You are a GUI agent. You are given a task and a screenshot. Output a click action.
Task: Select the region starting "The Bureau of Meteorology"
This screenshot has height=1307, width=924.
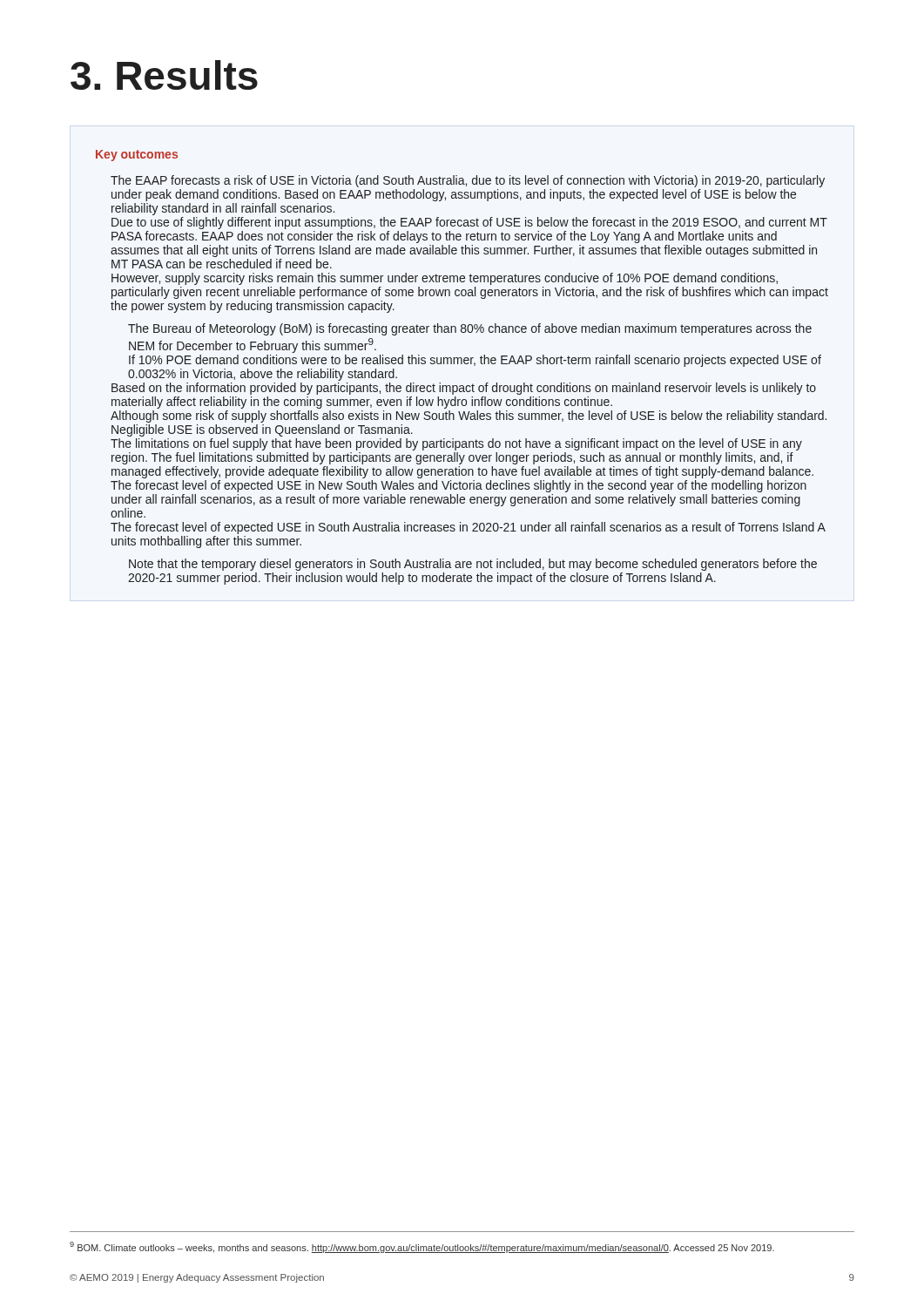pos(479,337)
